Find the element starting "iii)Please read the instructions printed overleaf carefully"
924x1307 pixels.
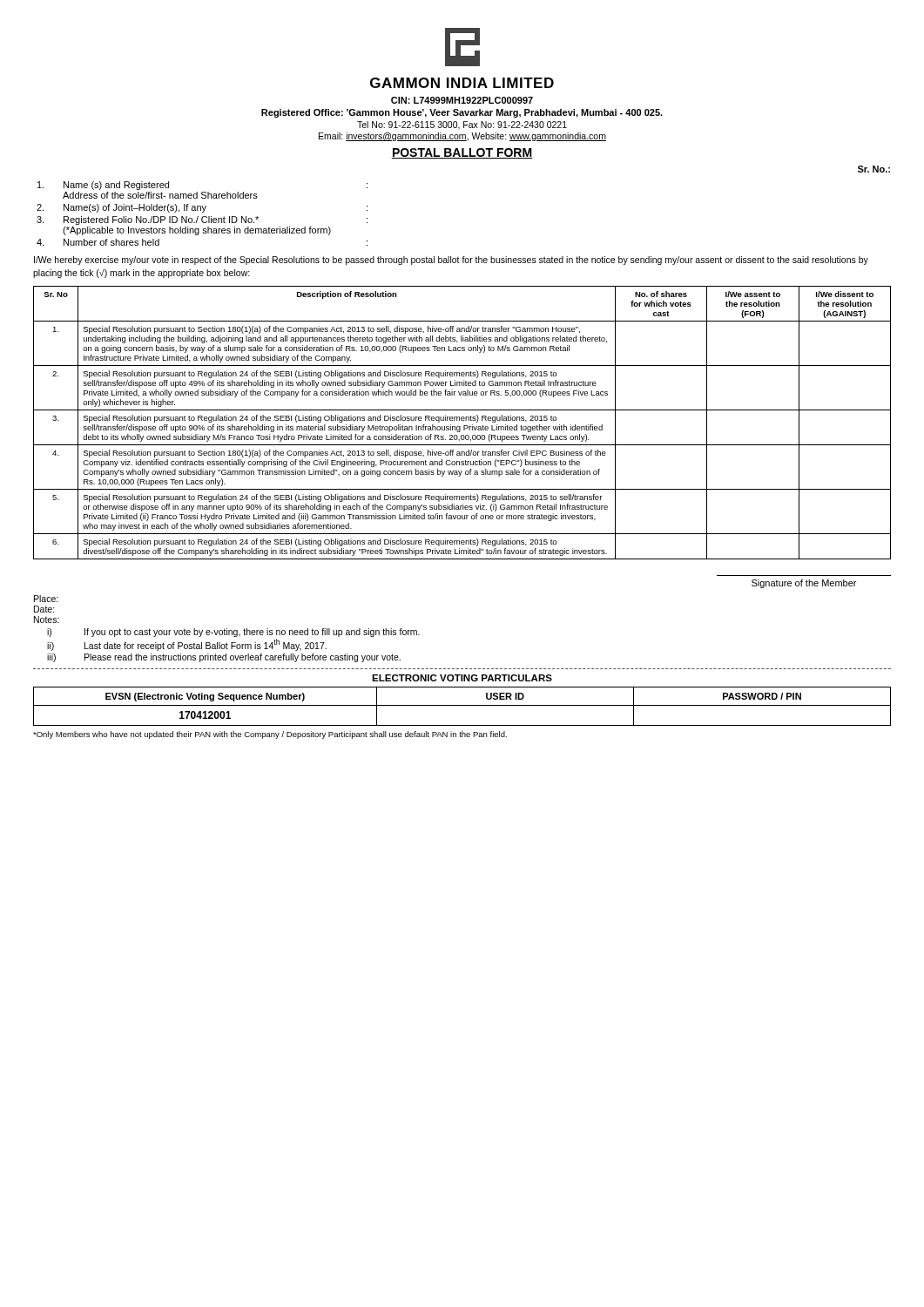point(224,657)
